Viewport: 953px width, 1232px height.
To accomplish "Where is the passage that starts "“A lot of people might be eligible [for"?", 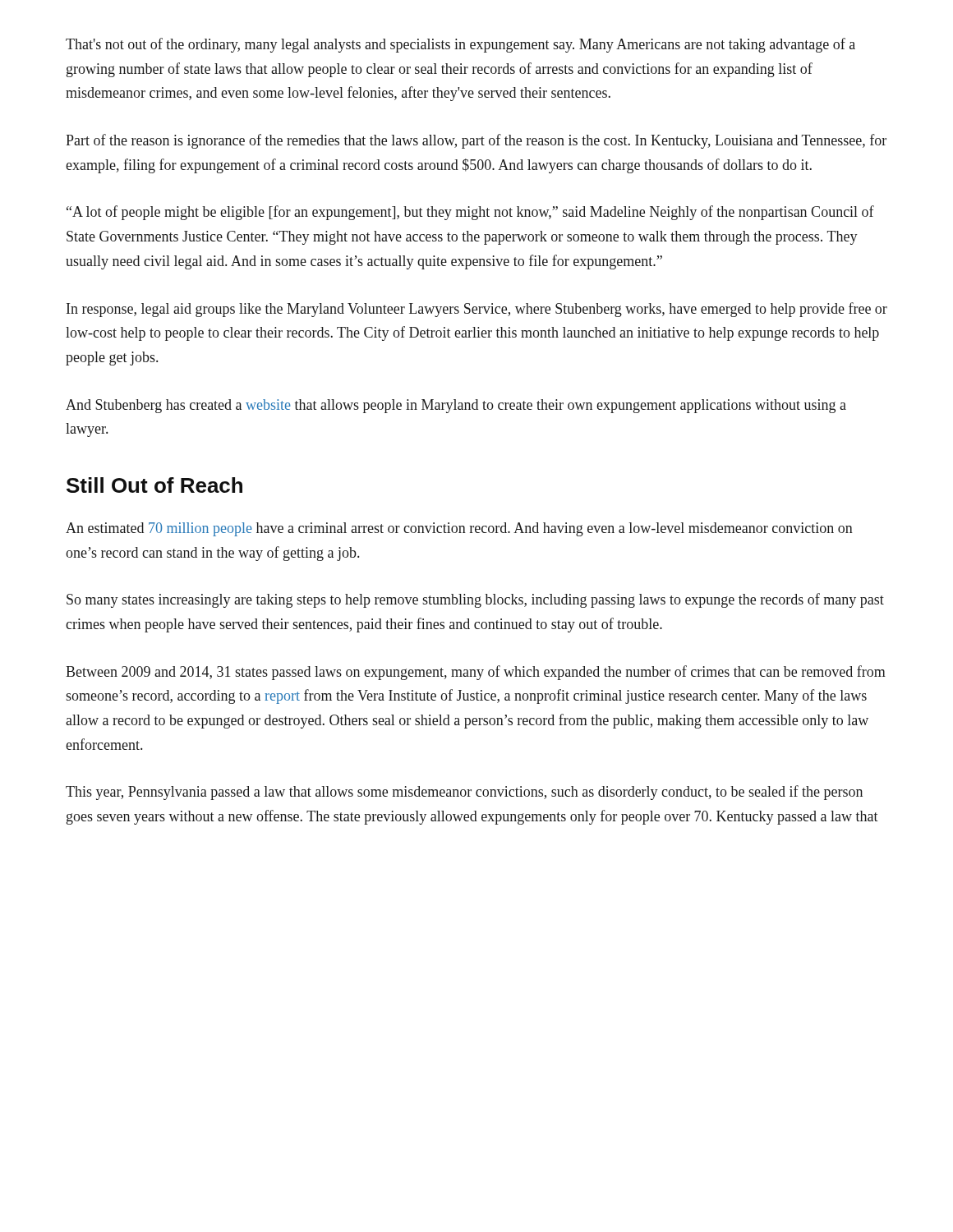I will click(470, 237).
